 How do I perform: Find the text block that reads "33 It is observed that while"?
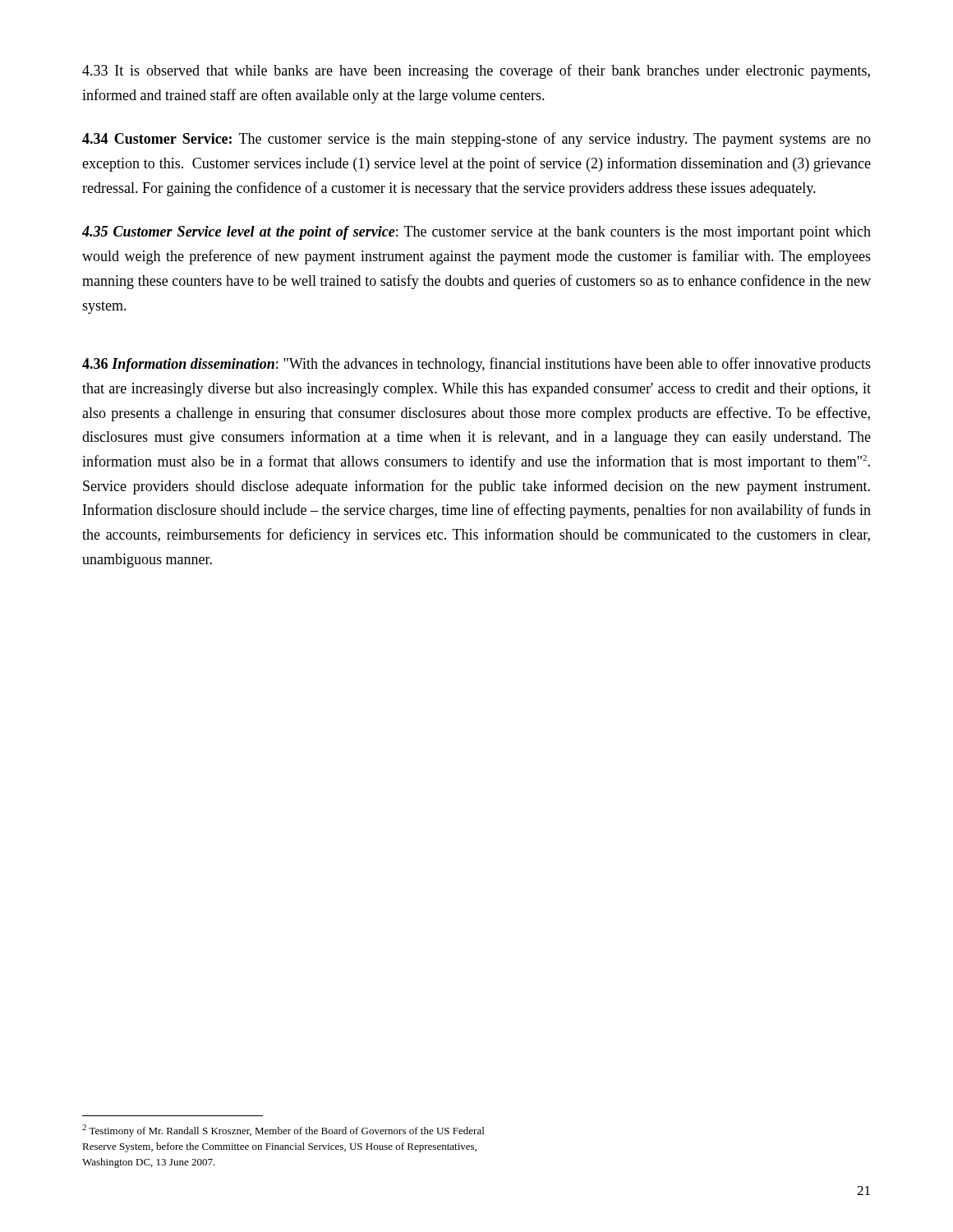(x=476, y=83)
